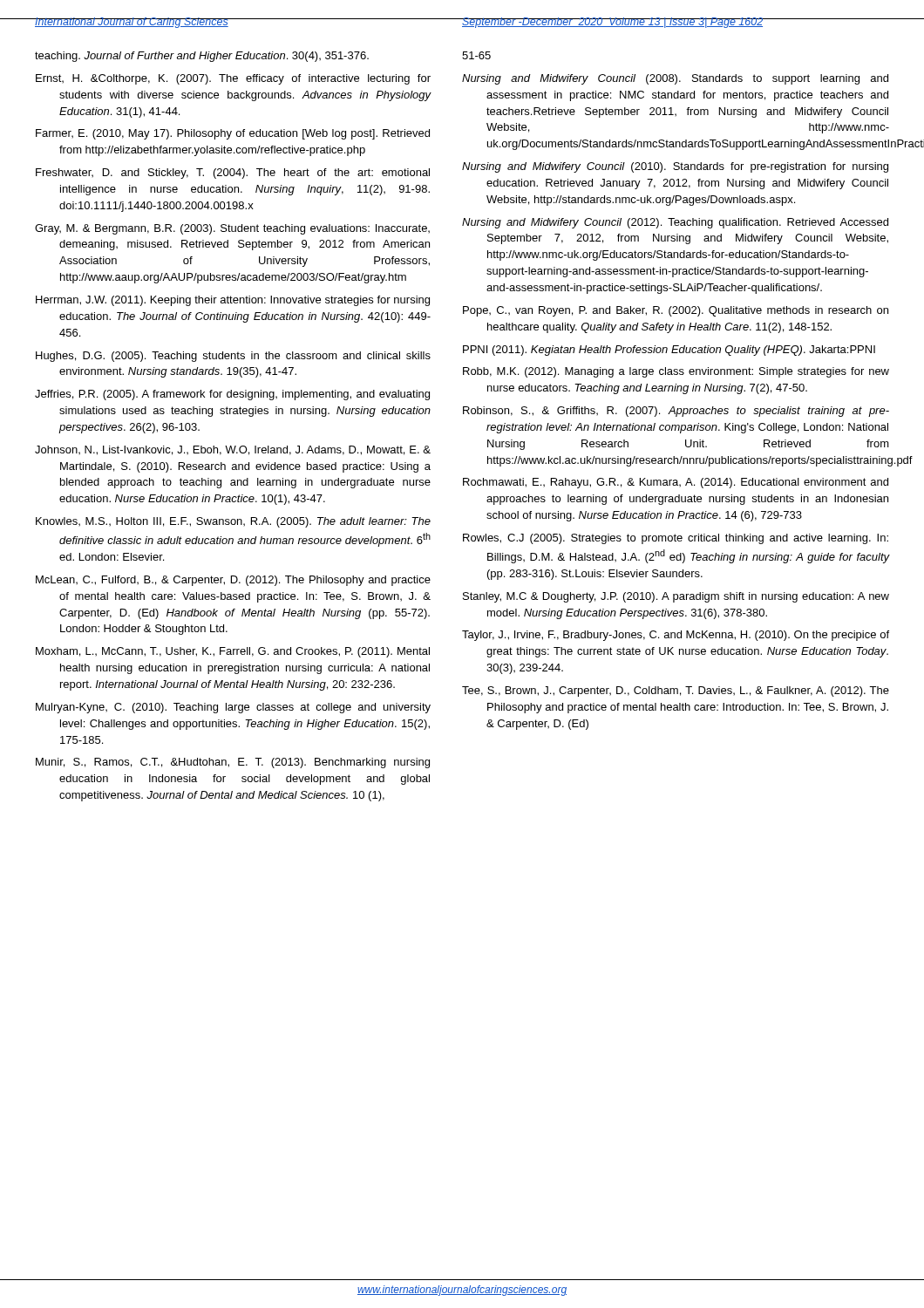This screenshot has height=1308, width=924.
Task: Select the region starting "Rowles, C.J (2005). Strategies to promote"
Action: [676, 555]
